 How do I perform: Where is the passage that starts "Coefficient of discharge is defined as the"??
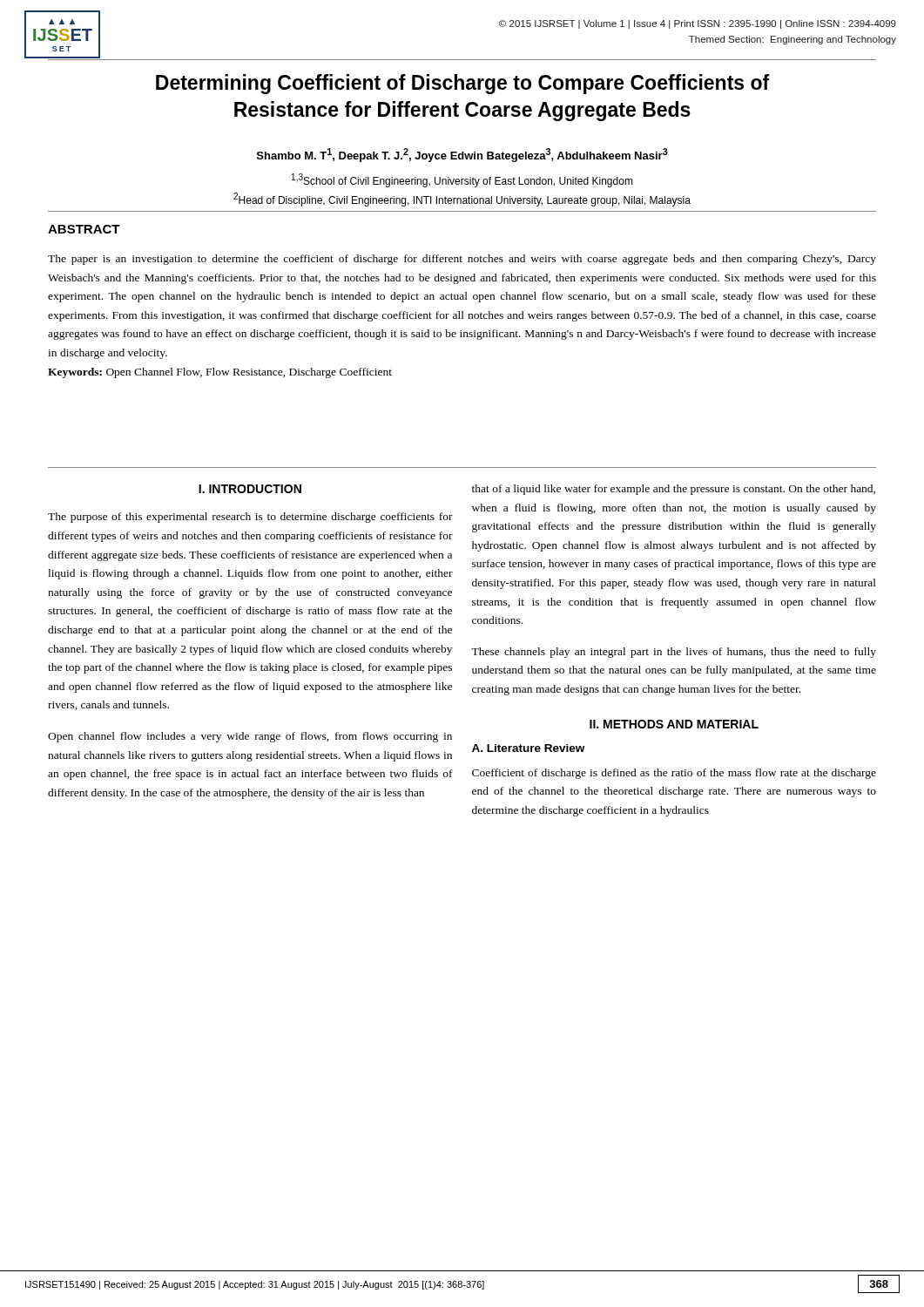[x=674, y=791]
